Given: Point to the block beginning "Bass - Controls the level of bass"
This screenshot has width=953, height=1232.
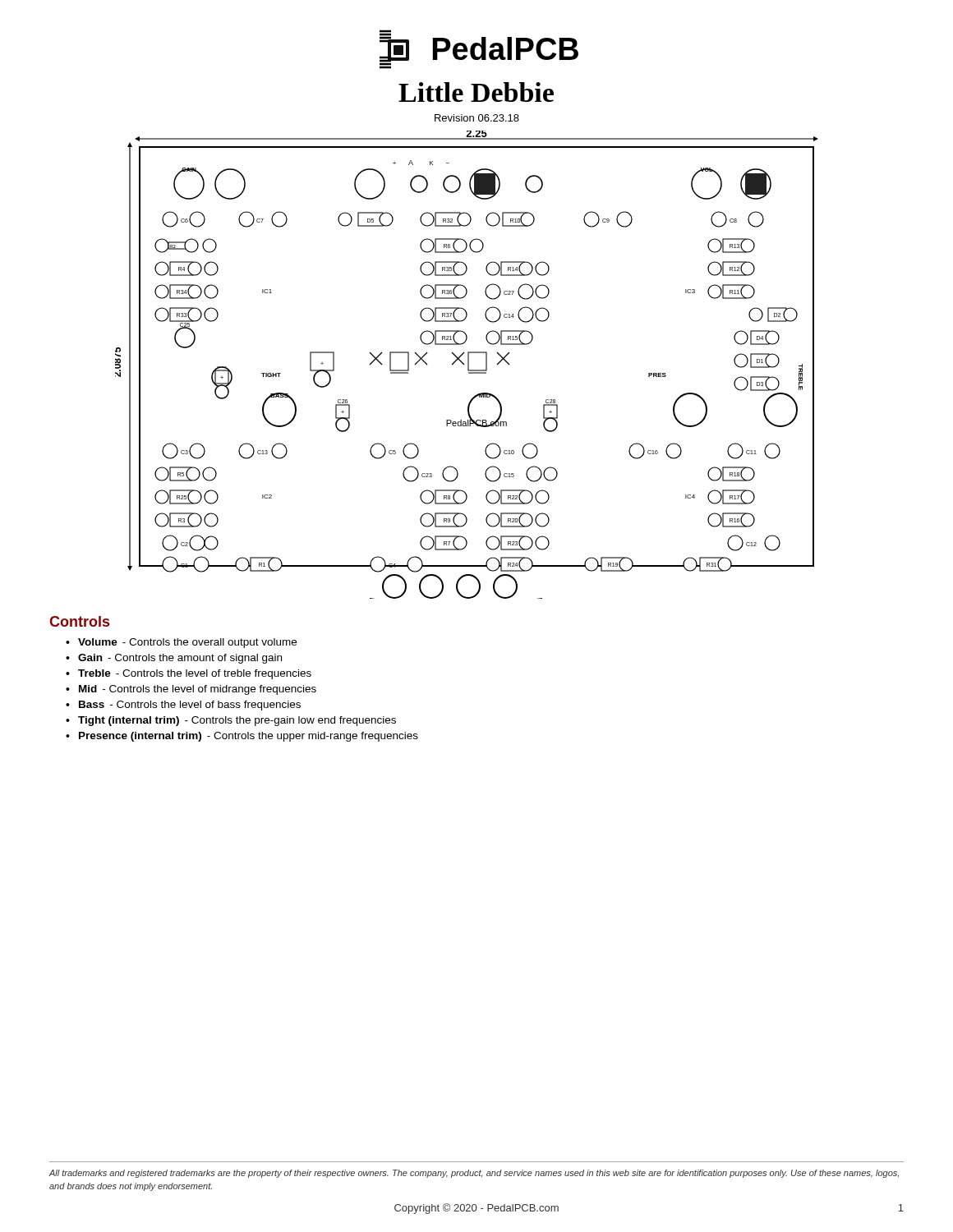Looking at the screenshot, I should pos(190,704).
